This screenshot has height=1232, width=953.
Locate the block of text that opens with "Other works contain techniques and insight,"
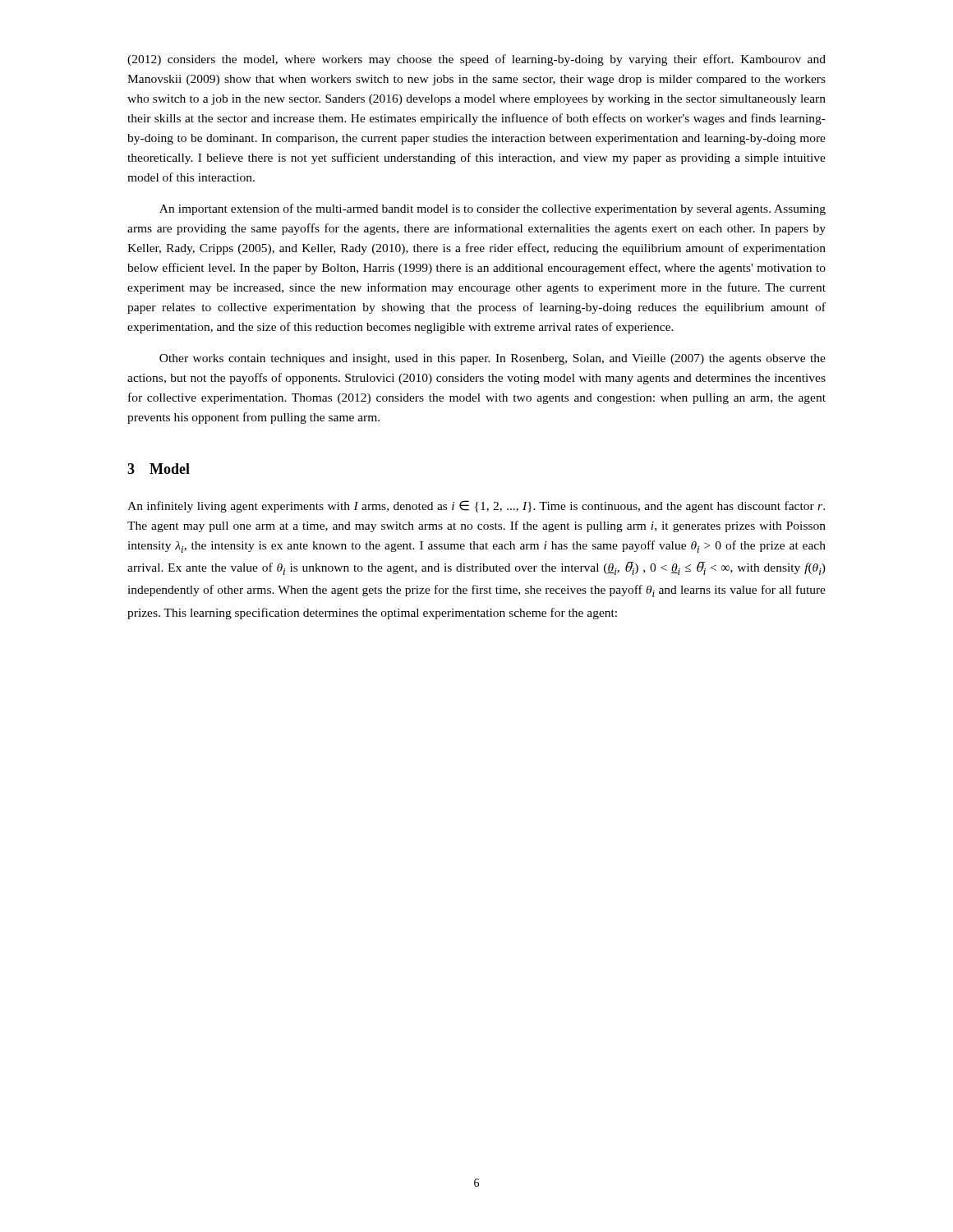(476, 388)
